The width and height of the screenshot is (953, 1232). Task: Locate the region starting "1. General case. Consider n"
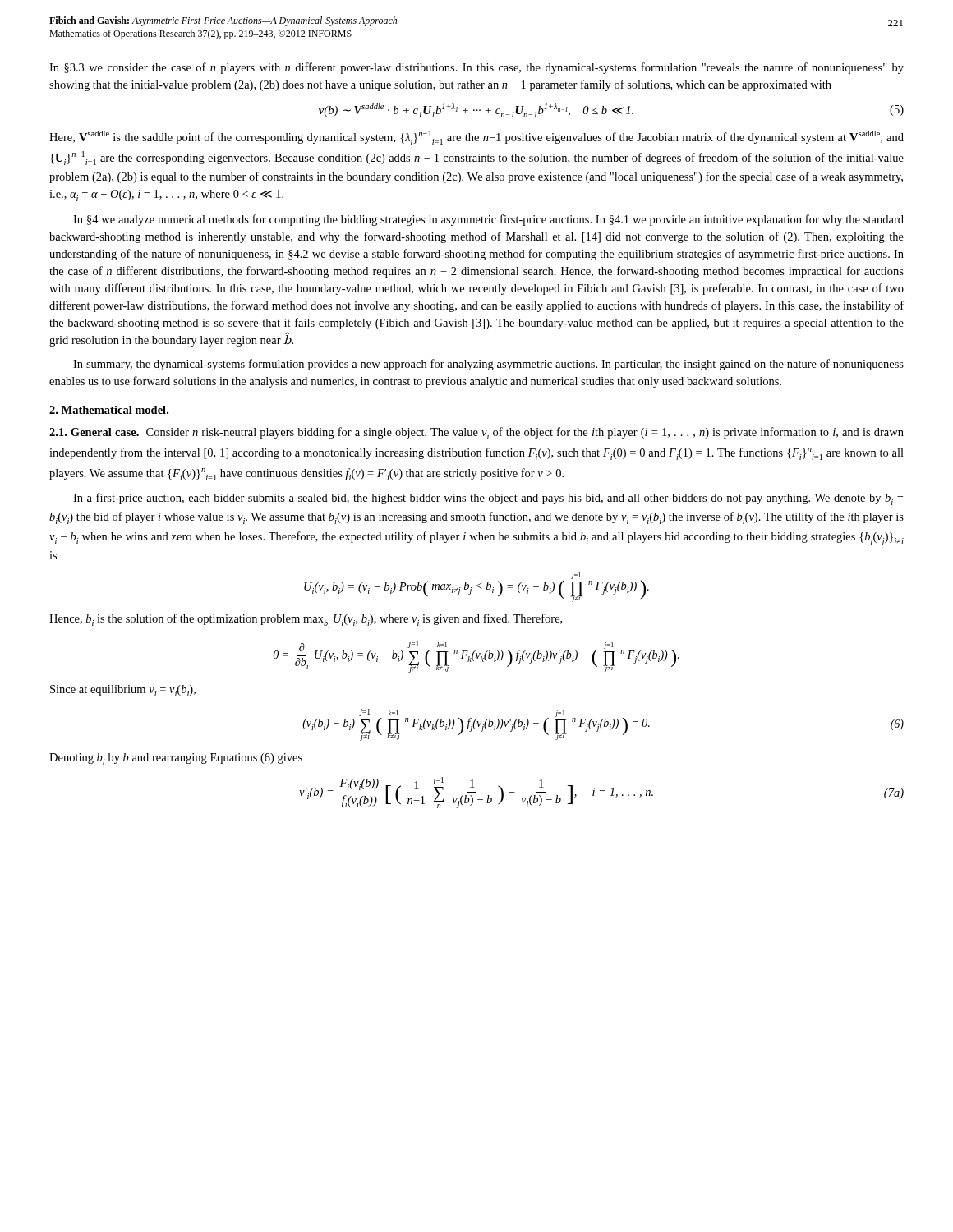point(476,453)
